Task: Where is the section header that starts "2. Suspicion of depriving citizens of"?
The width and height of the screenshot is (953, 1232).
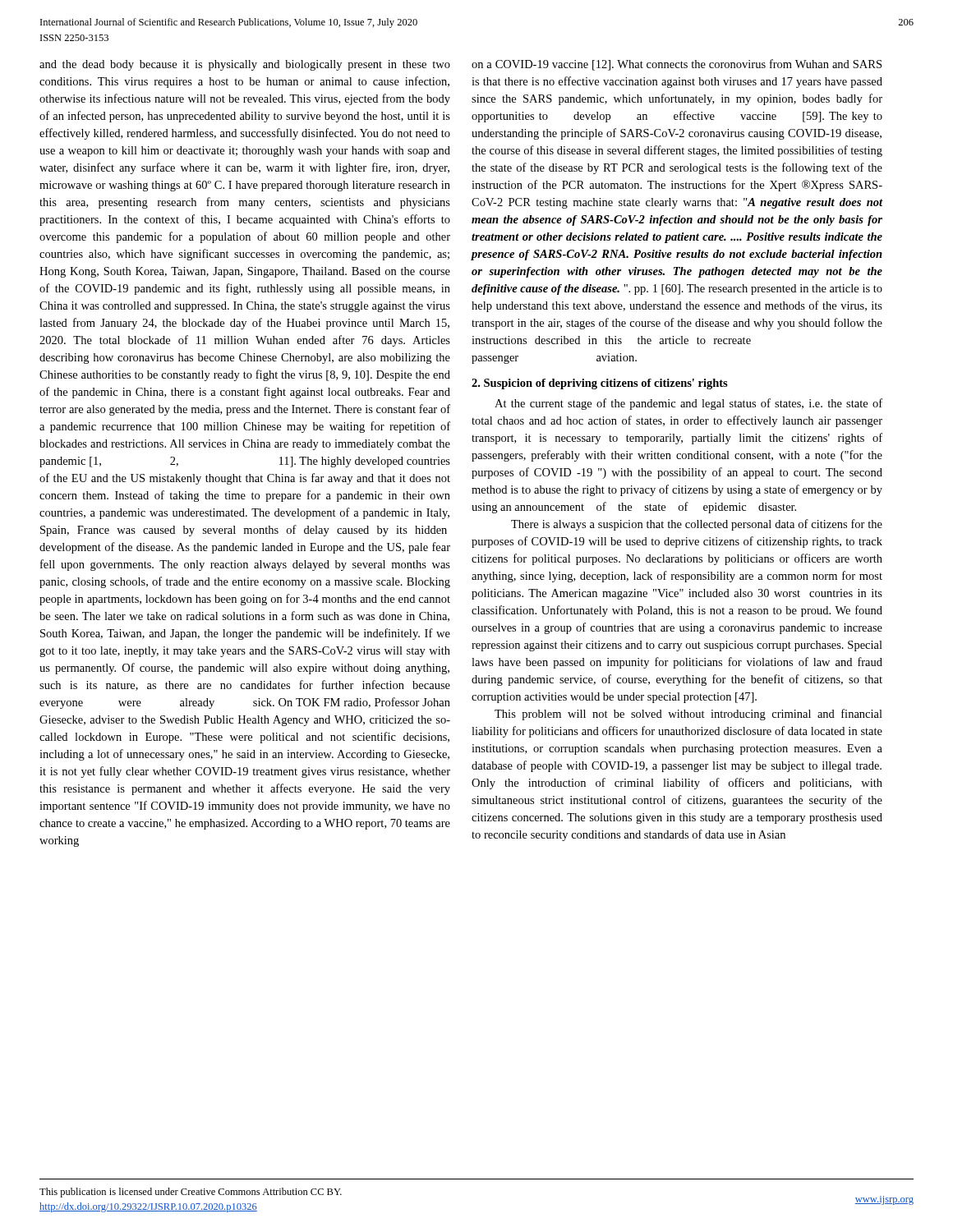Action: point(600,383)
